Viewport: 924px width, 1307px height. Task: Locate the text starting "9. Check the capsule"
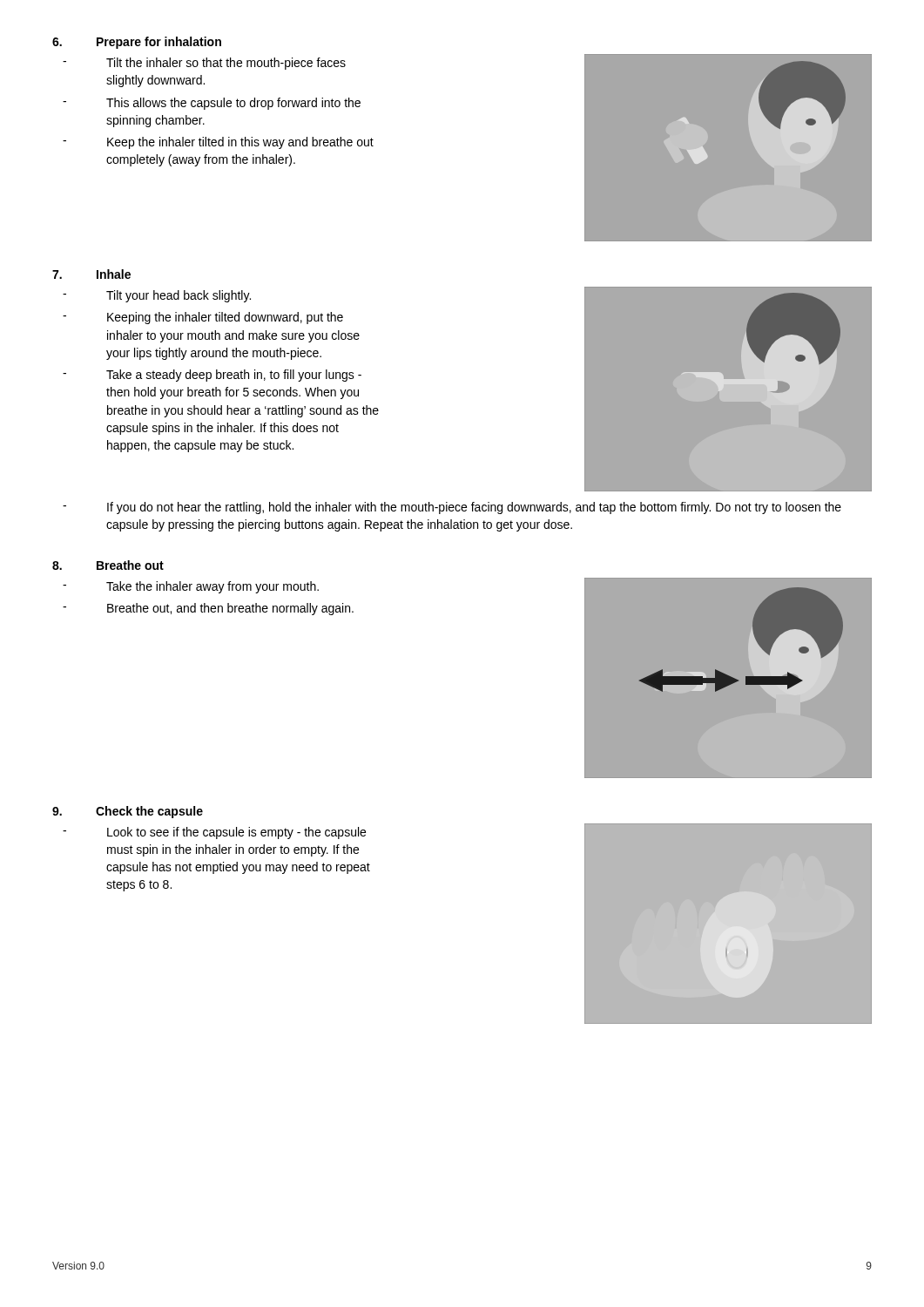[x=128, y=812]
